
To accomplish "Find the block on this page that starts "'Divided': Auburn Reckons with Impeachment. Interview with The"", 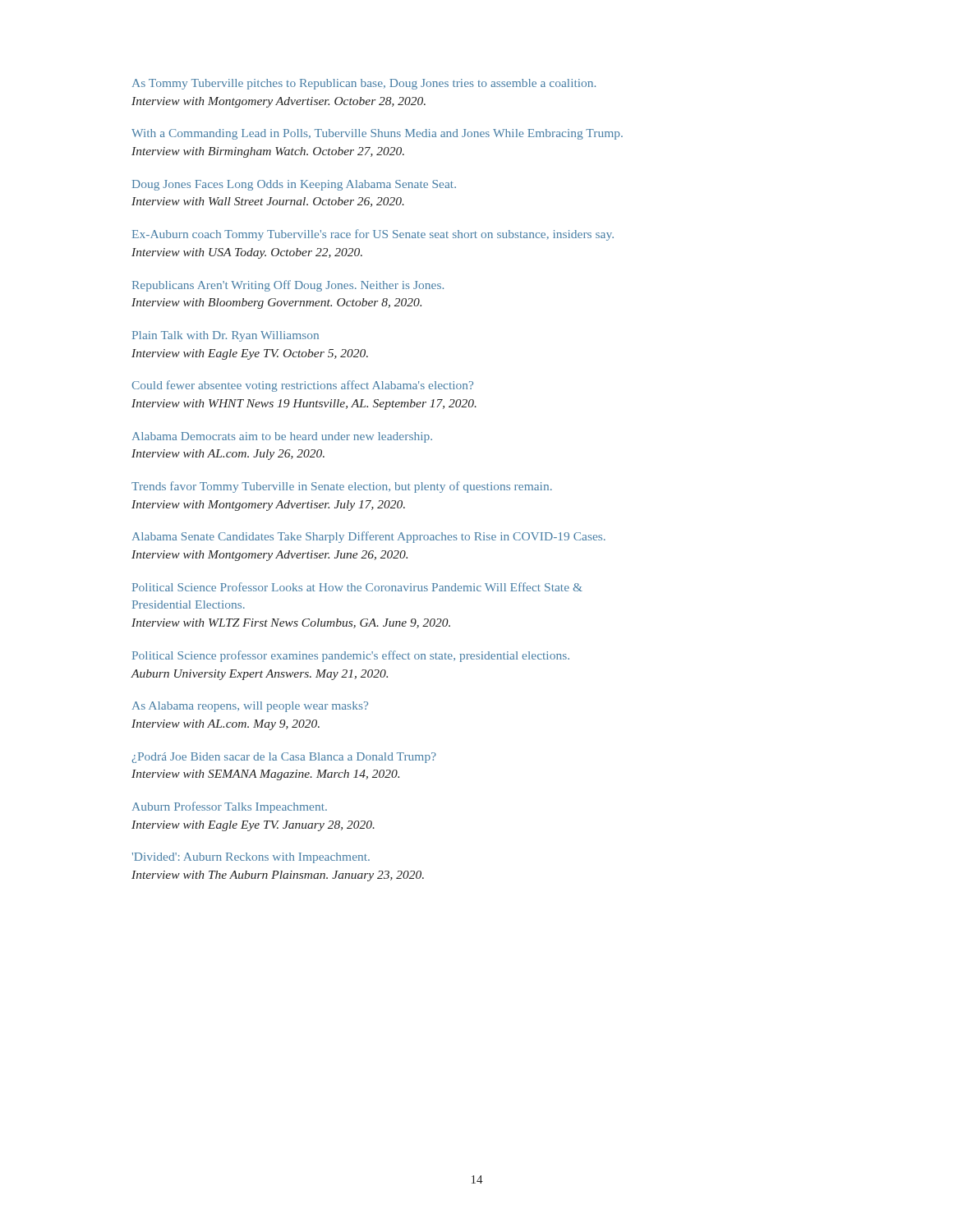I will coord(251,858).
